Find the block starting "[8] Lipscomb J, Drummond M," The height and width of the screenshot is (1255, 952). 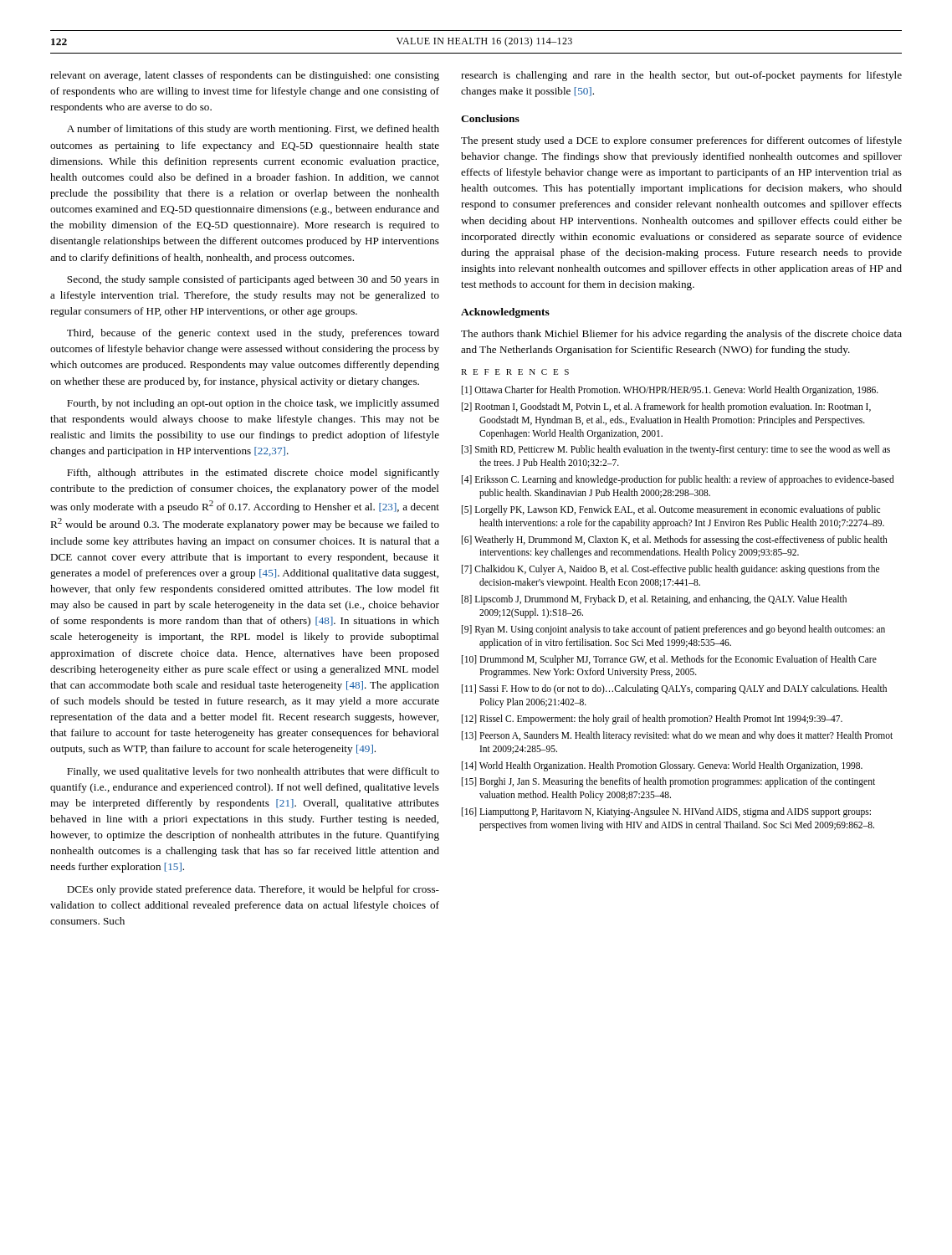654,606
